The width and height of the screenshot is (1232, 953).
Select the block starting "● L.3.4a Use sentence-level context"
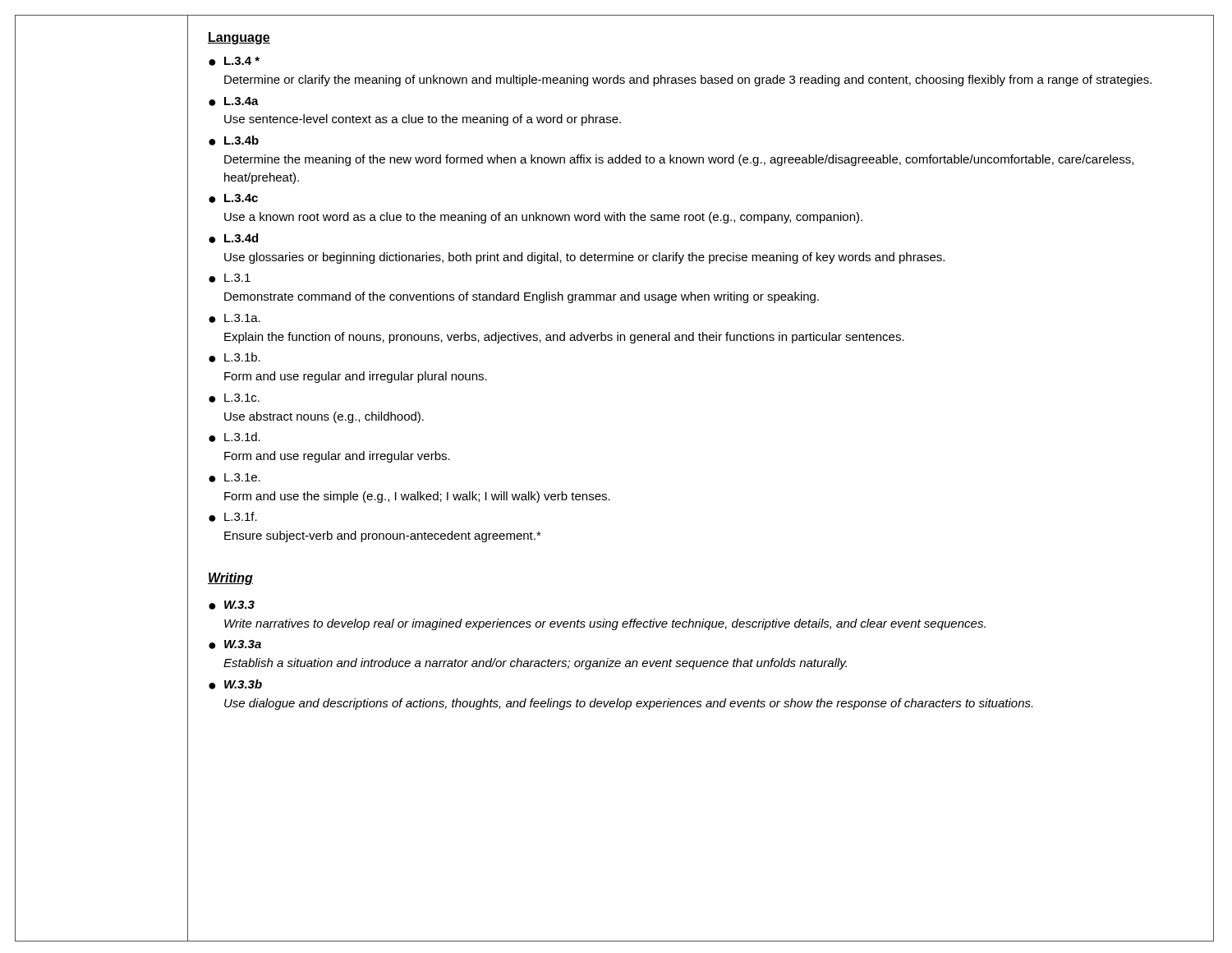point(415,110)
